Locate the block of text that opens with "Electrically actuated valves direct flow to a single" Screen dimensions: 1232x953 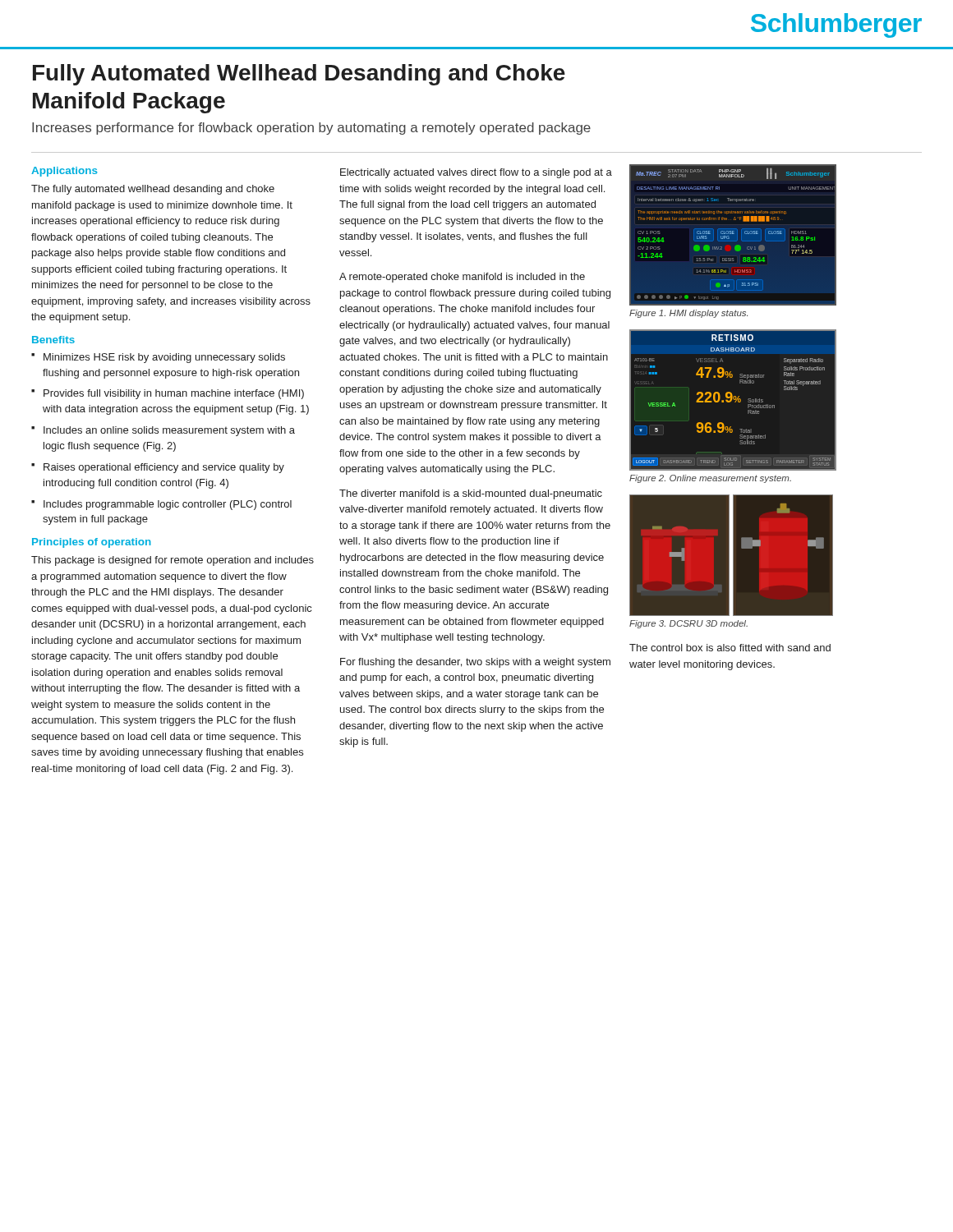pos(477,457)
